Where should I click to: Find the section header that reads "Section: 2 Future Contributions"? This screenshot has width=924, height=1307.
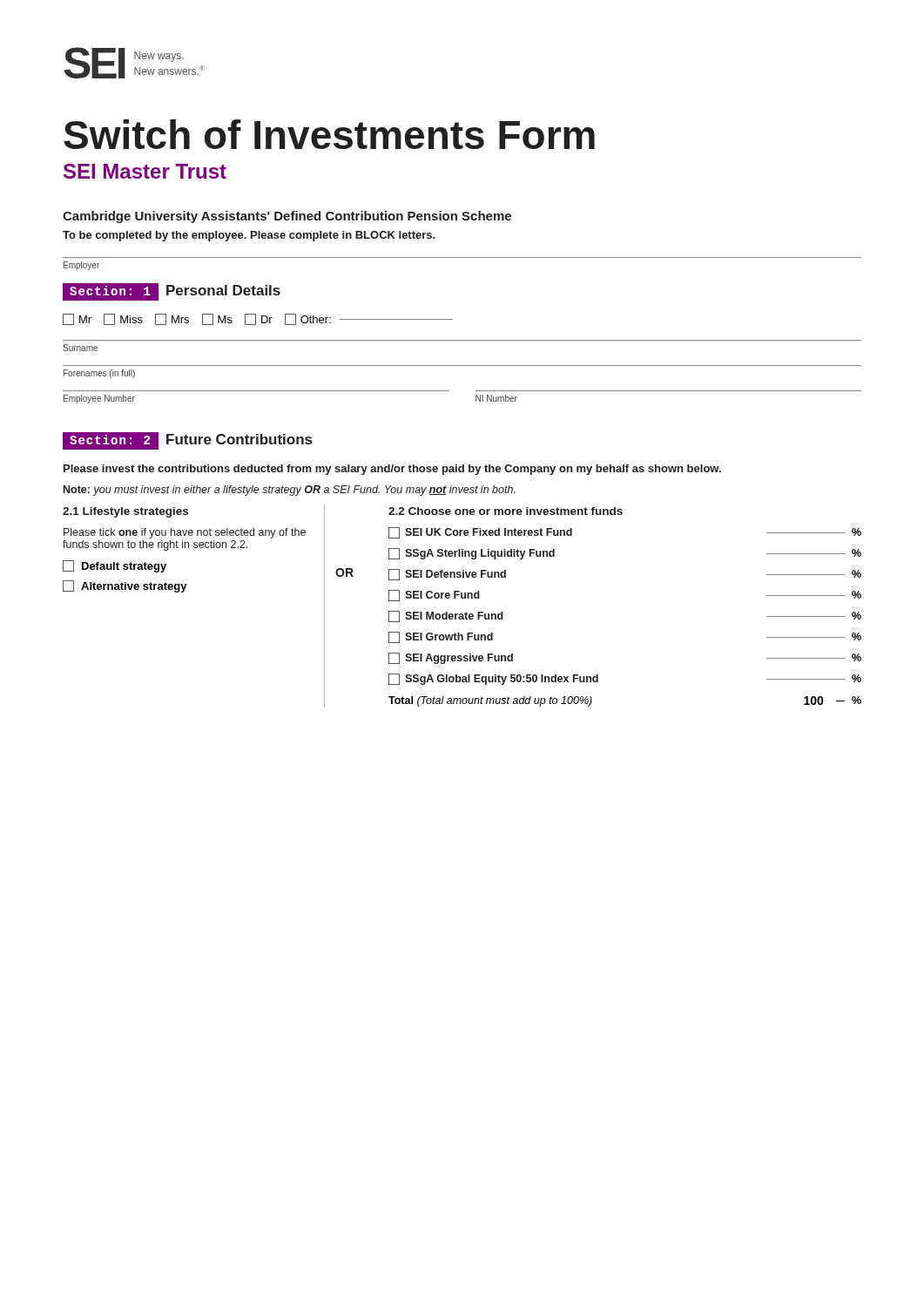coord(188,440)
